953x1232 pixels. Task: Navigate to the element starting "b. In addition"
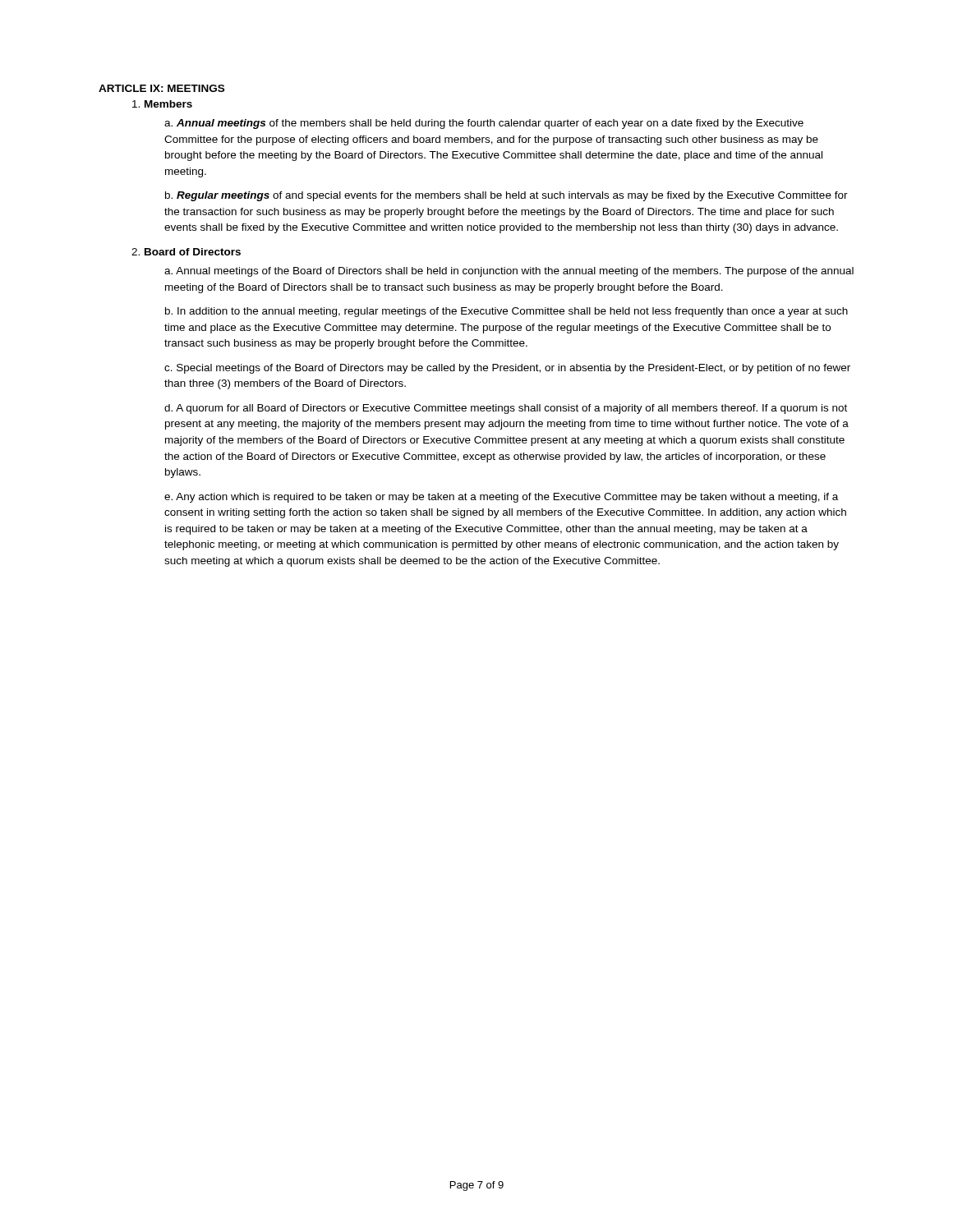point(506,327)
